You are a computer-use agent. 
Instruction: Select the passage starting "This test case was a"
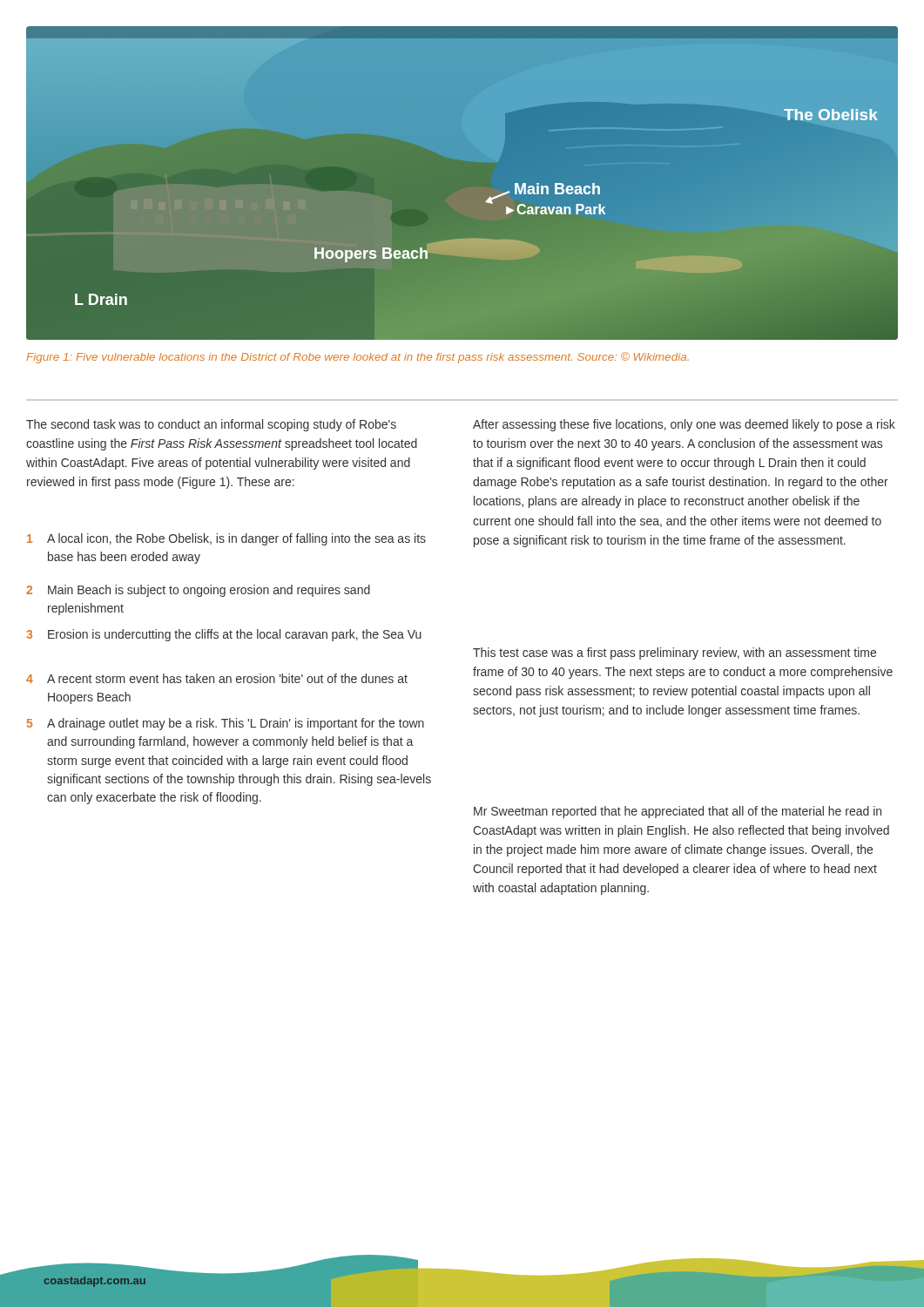[x=685, y=682]
